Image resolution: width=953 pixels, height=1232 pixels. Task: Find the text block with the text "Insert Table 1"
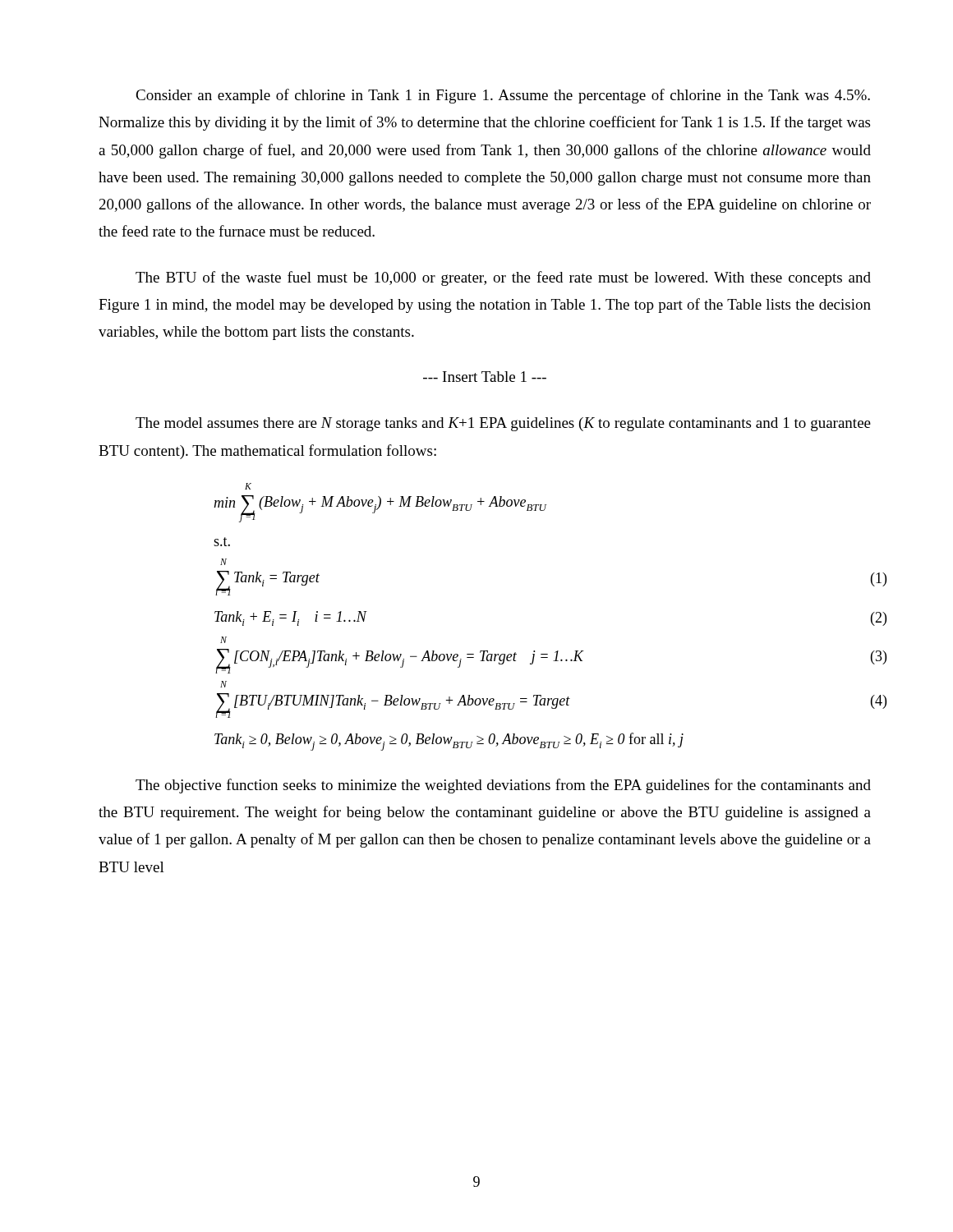(x=485, y=377)
